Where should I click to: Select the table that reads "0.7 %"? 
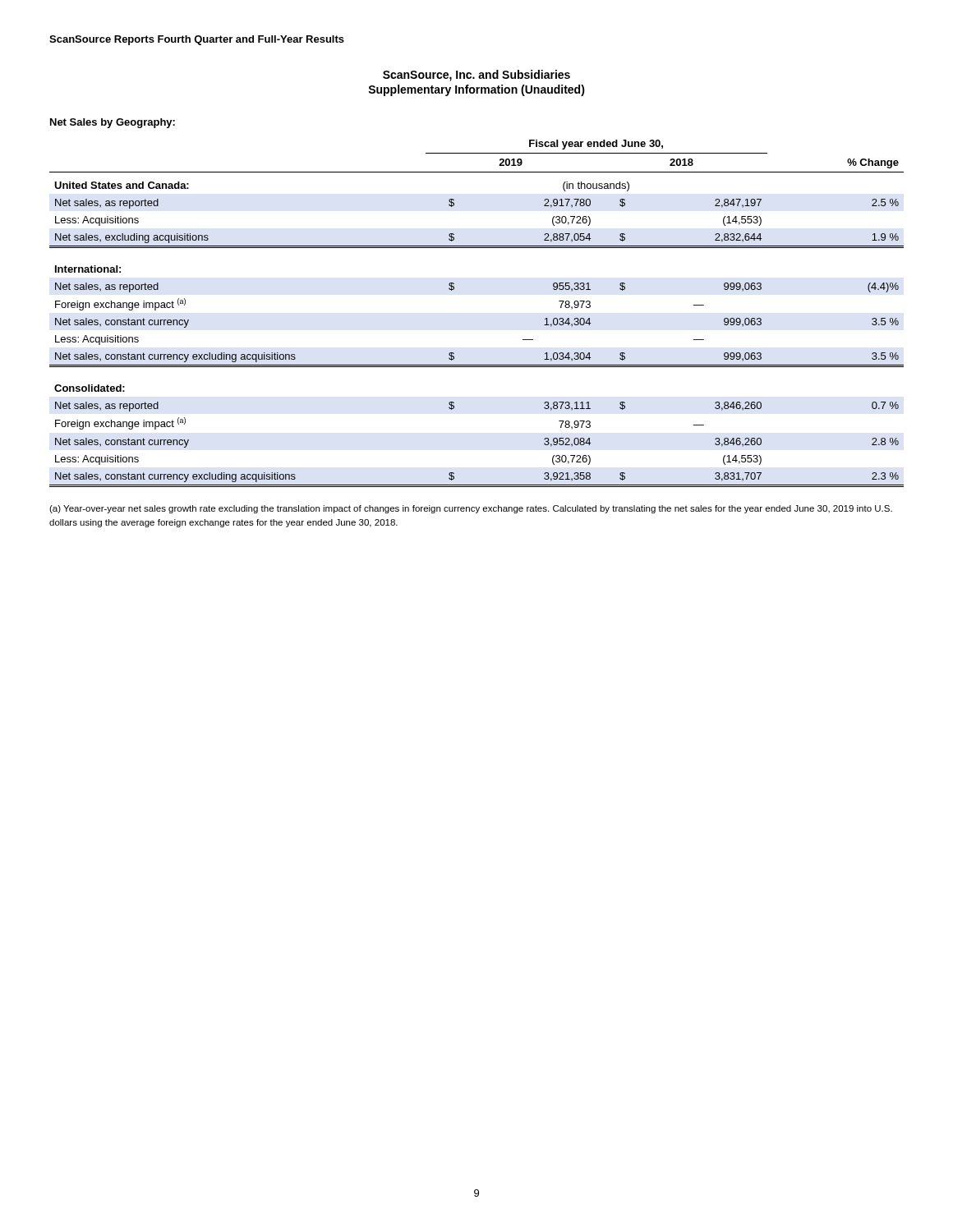(x=476, y=311)
